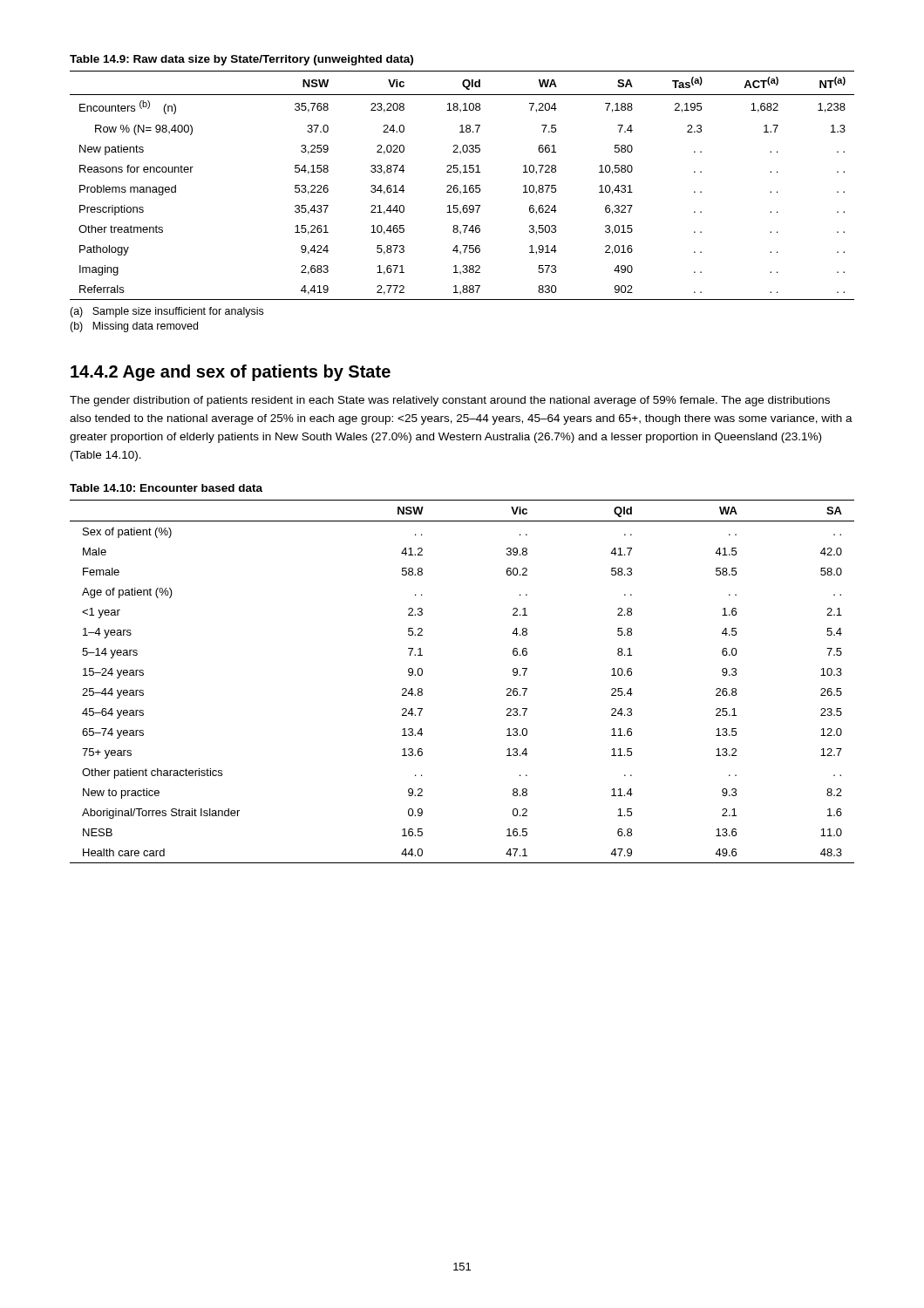Click on the element starting "Table 14.9: Raw data size by State/Territory"
The height and width of the screenshot is (1308, 924).
pyautogui.click(x=242, y=59)
